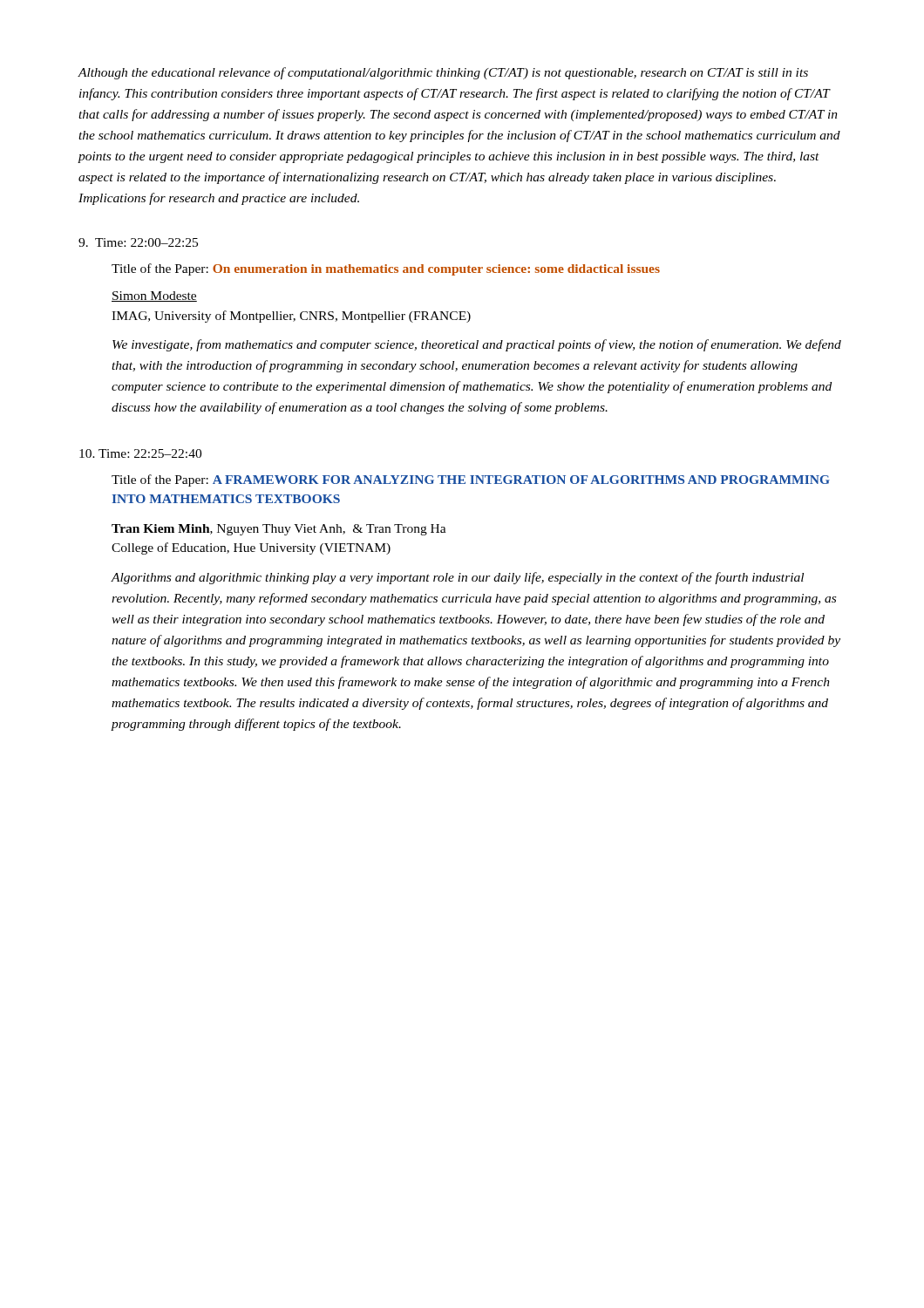Click on the text that reads "Time: 22:00–22:25"
This screenshot has width=924, height=1308.
(x=139, y=242)
